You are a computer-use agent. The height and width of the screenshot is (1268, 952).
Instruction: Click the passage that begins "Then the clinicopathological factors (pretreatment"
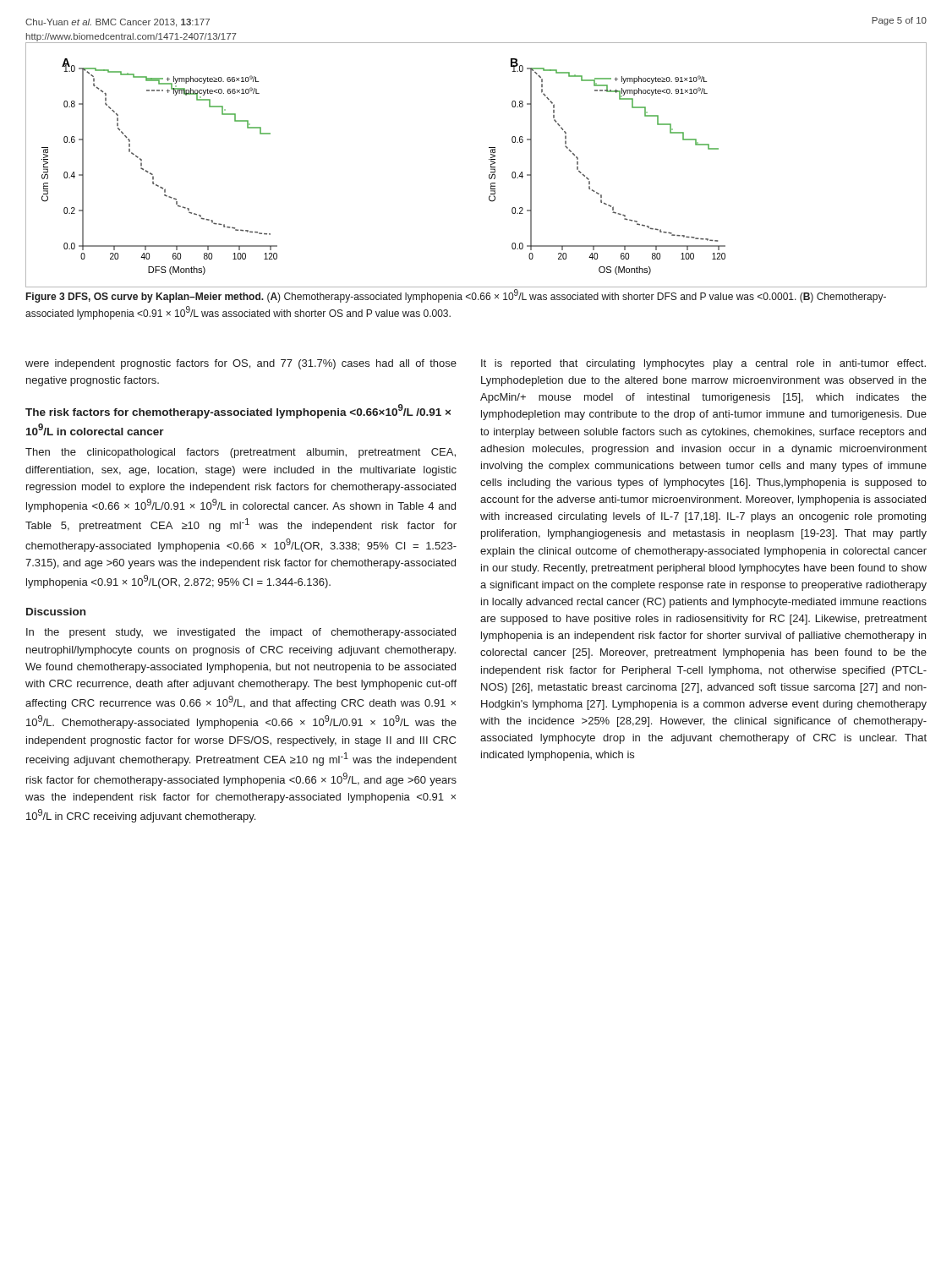point(241,517)
